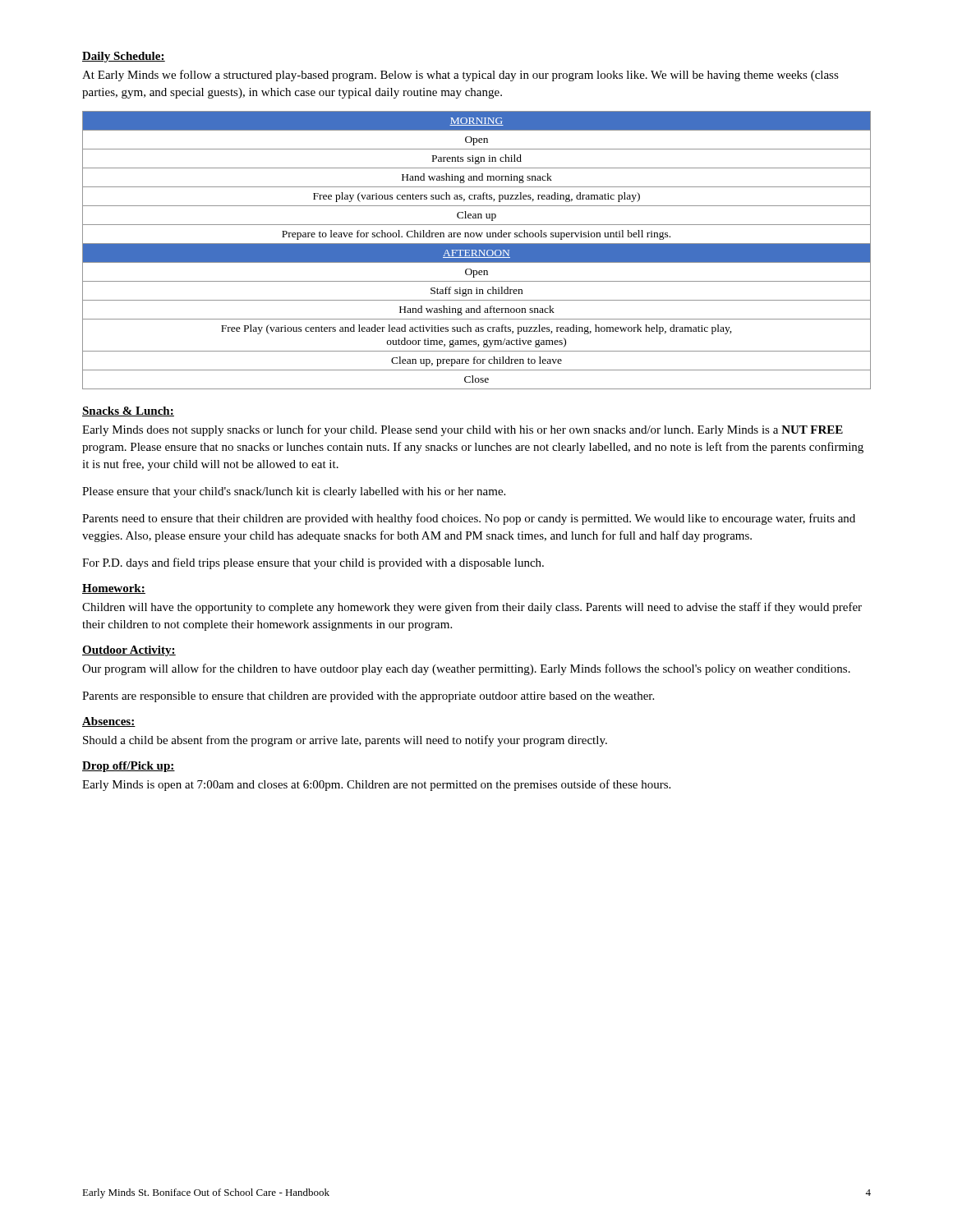The height and width of the screenshot is (1232, 953).
Task: Find the element starting "Early Minds is open"
Action: (377, 784)
